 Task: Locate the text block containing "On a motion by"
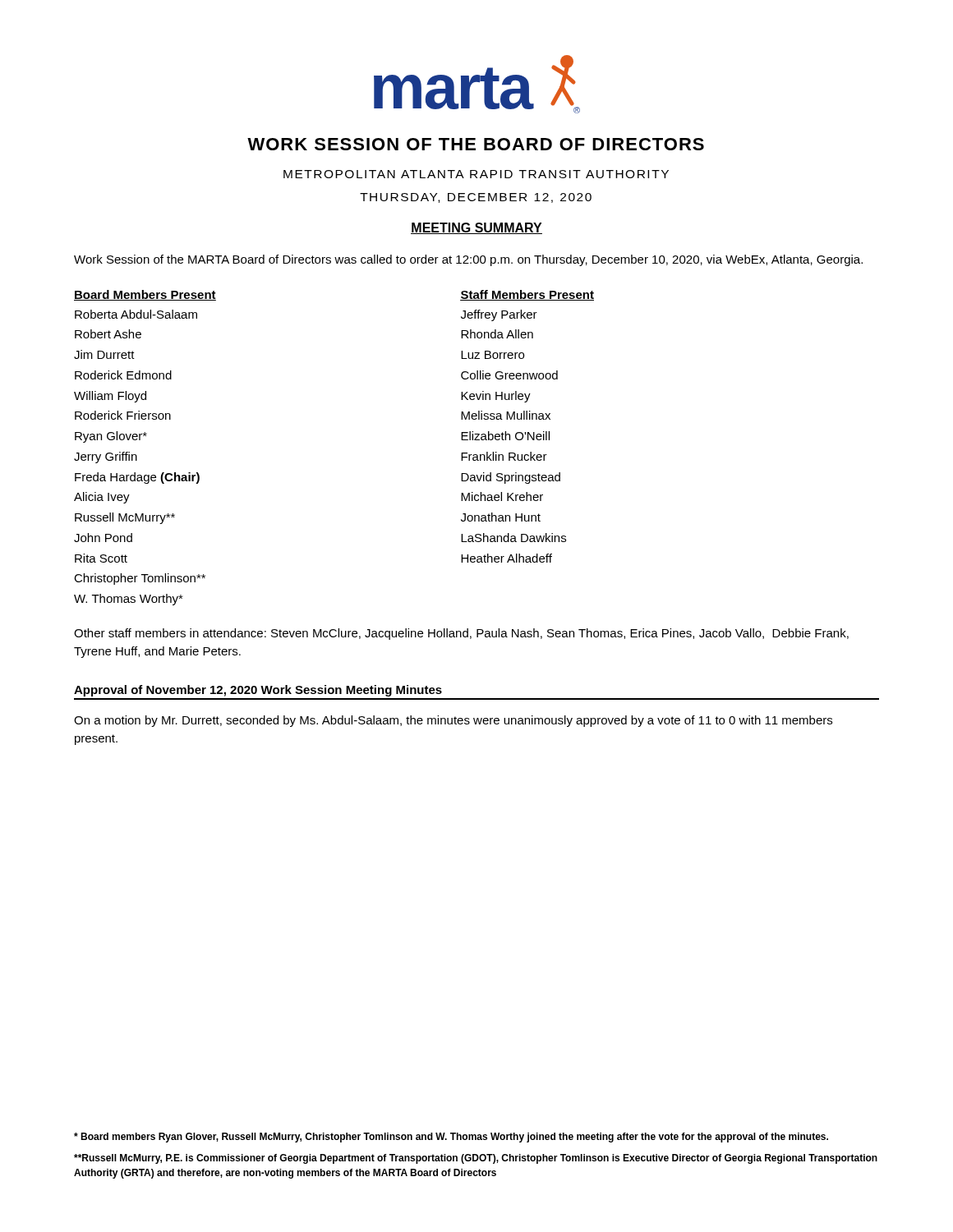click(453, 729)
